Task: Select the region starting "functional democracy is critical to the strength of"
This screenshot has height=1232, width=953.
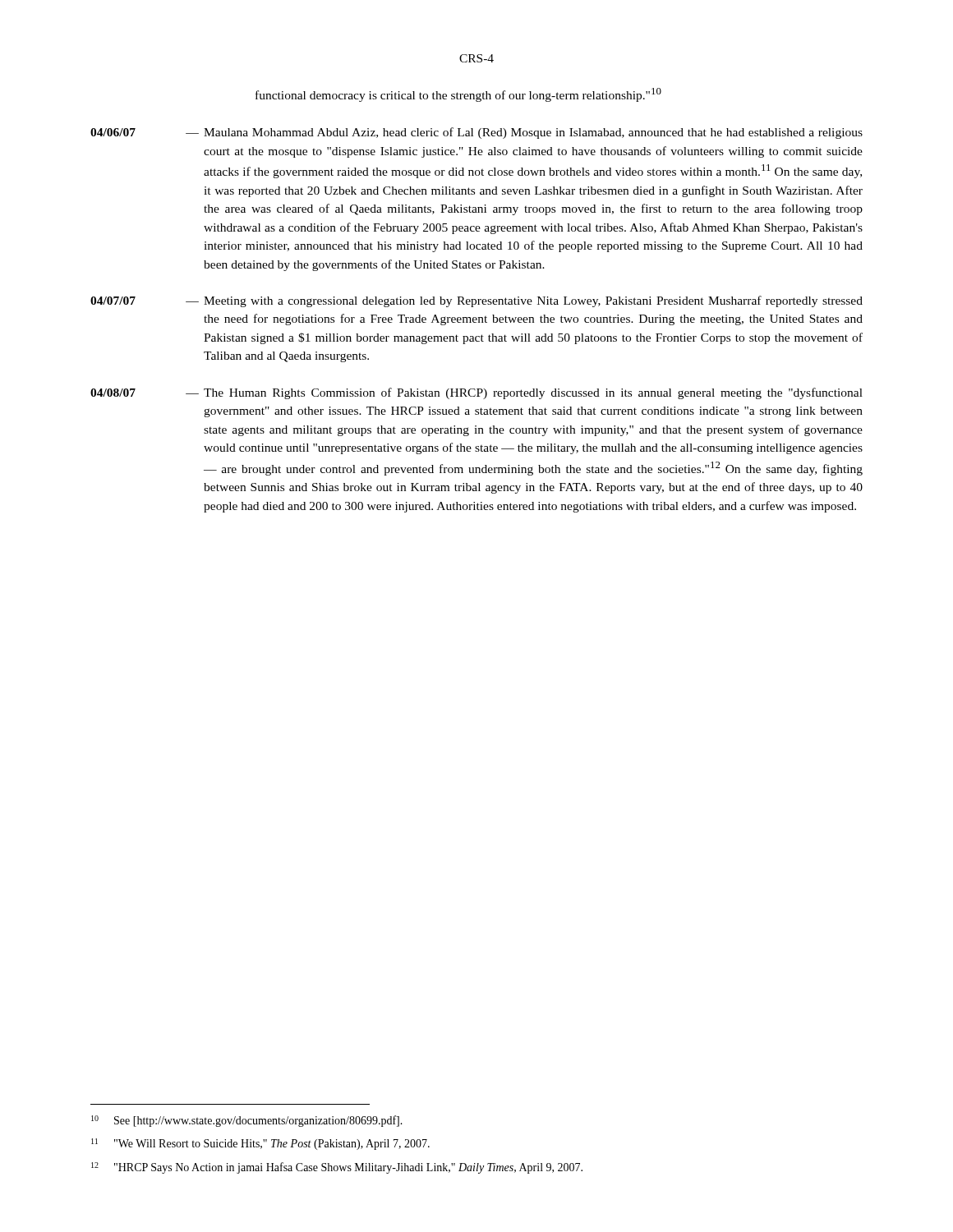Action: coord(458,94)
